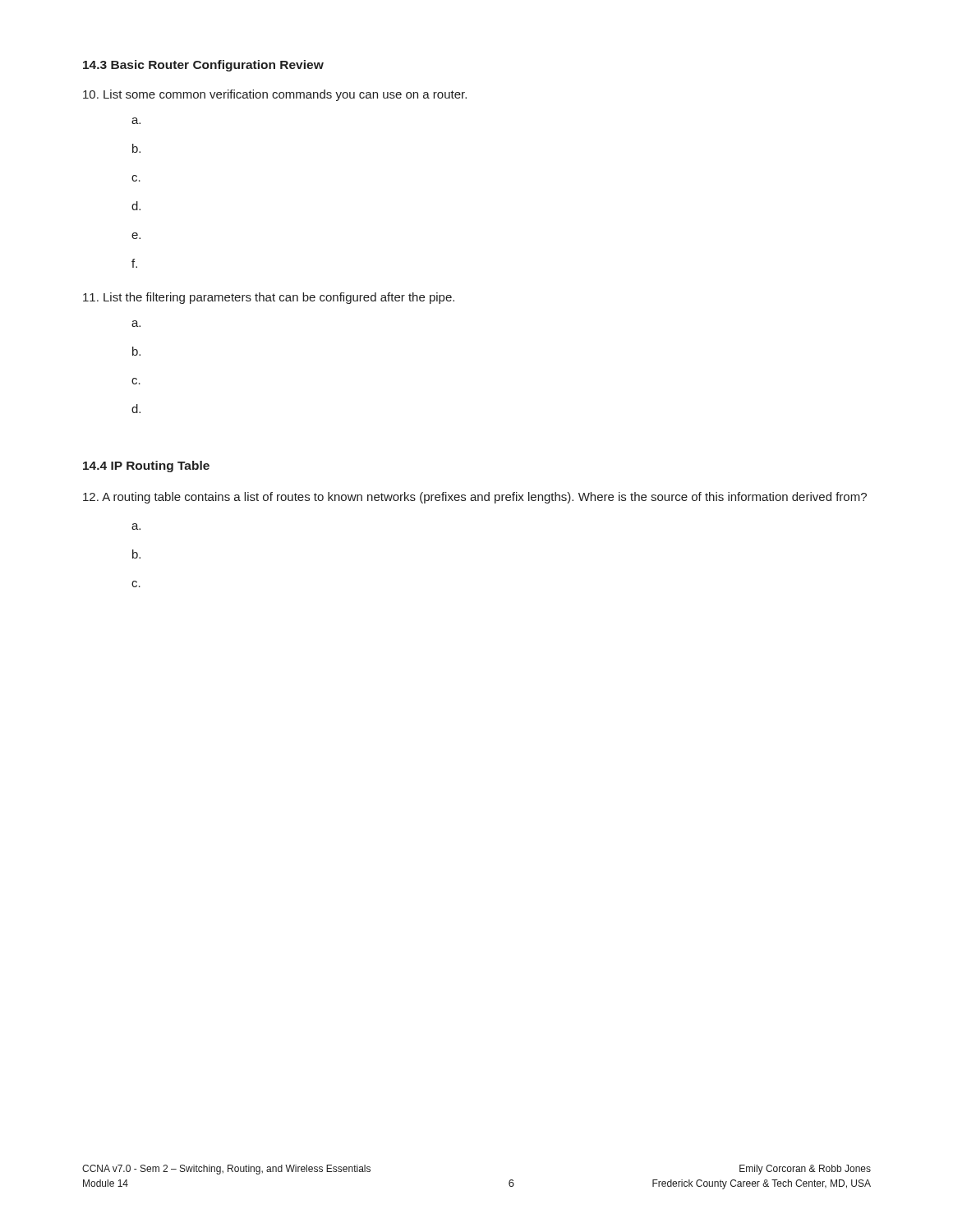Navigate to the element starting "A routing table contains a list of routes"

475,496
